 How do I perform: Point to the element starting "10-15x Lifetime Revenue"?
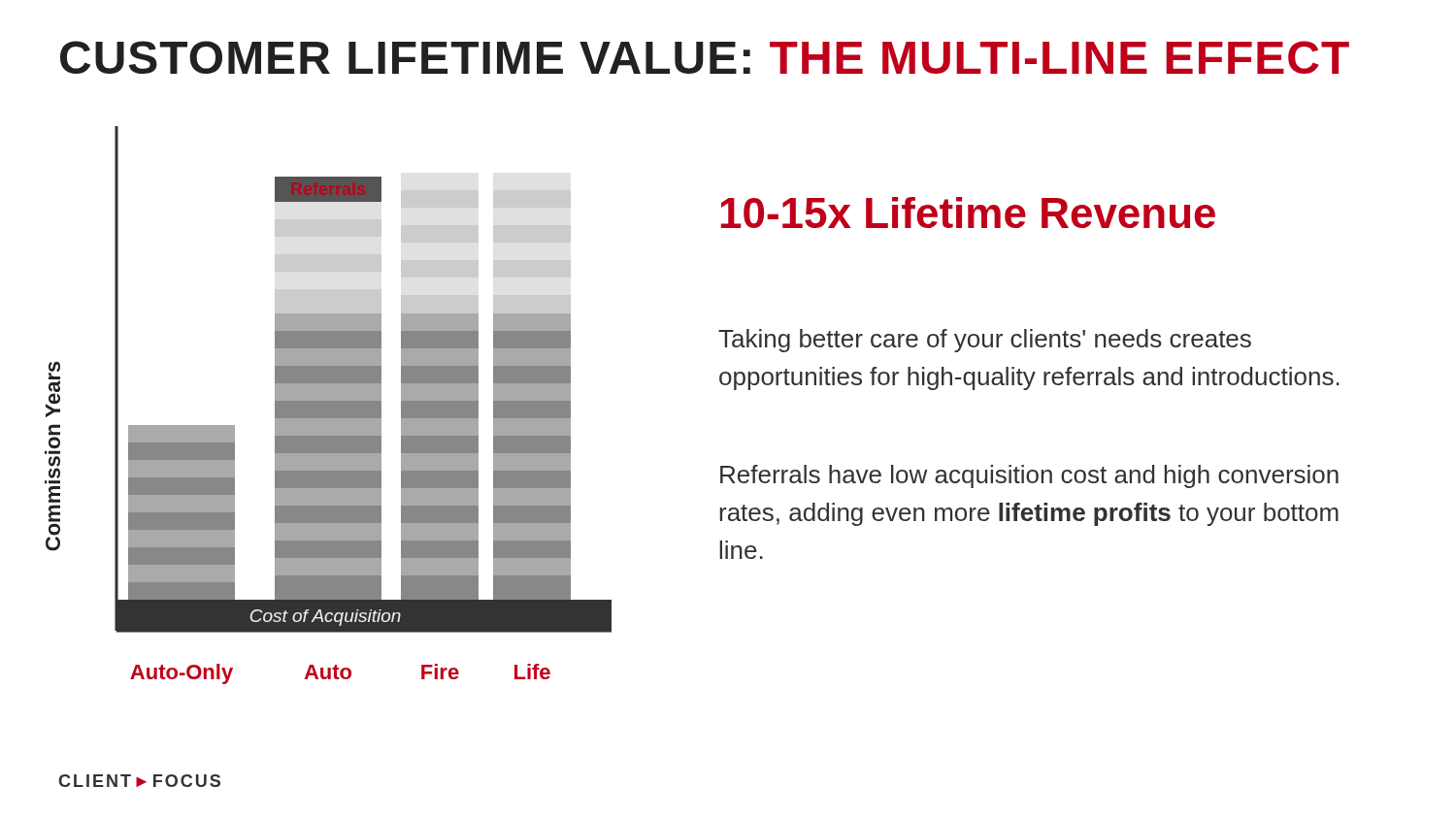968,213
